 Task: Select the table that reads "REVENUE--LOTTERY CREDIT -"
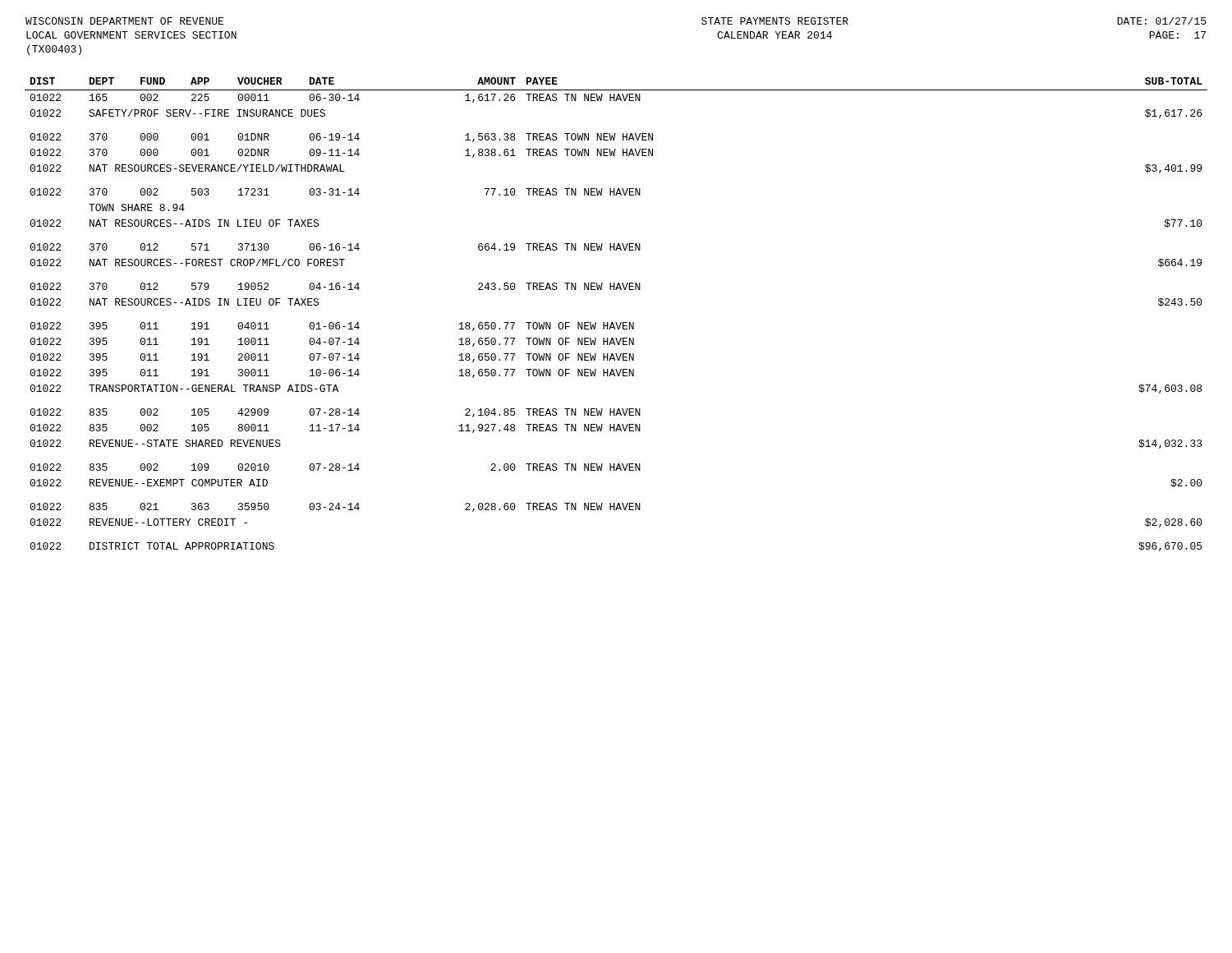pyautogui.click(x=616, y=314)
